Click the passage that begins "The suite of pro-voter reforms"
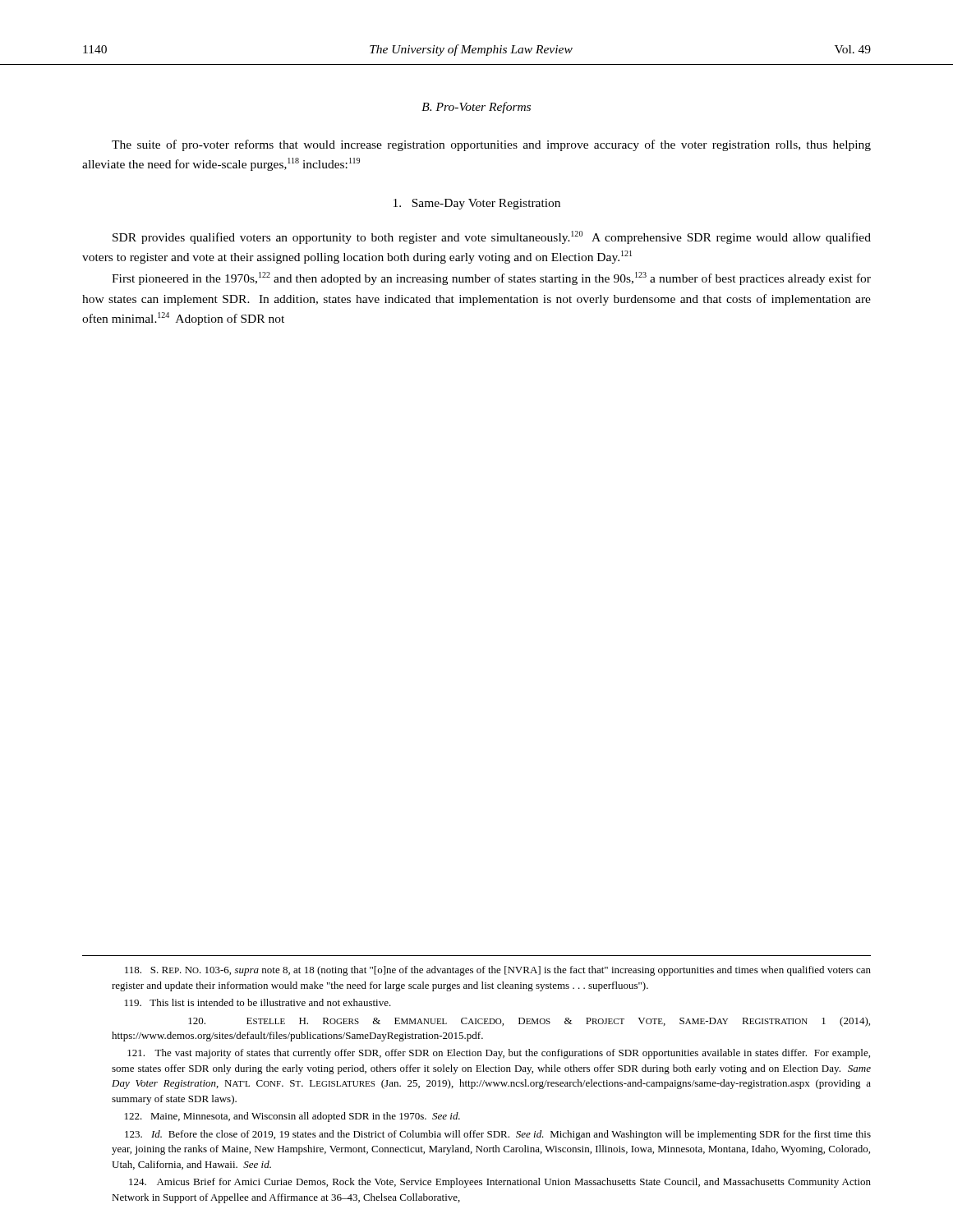 click(476, 154)
